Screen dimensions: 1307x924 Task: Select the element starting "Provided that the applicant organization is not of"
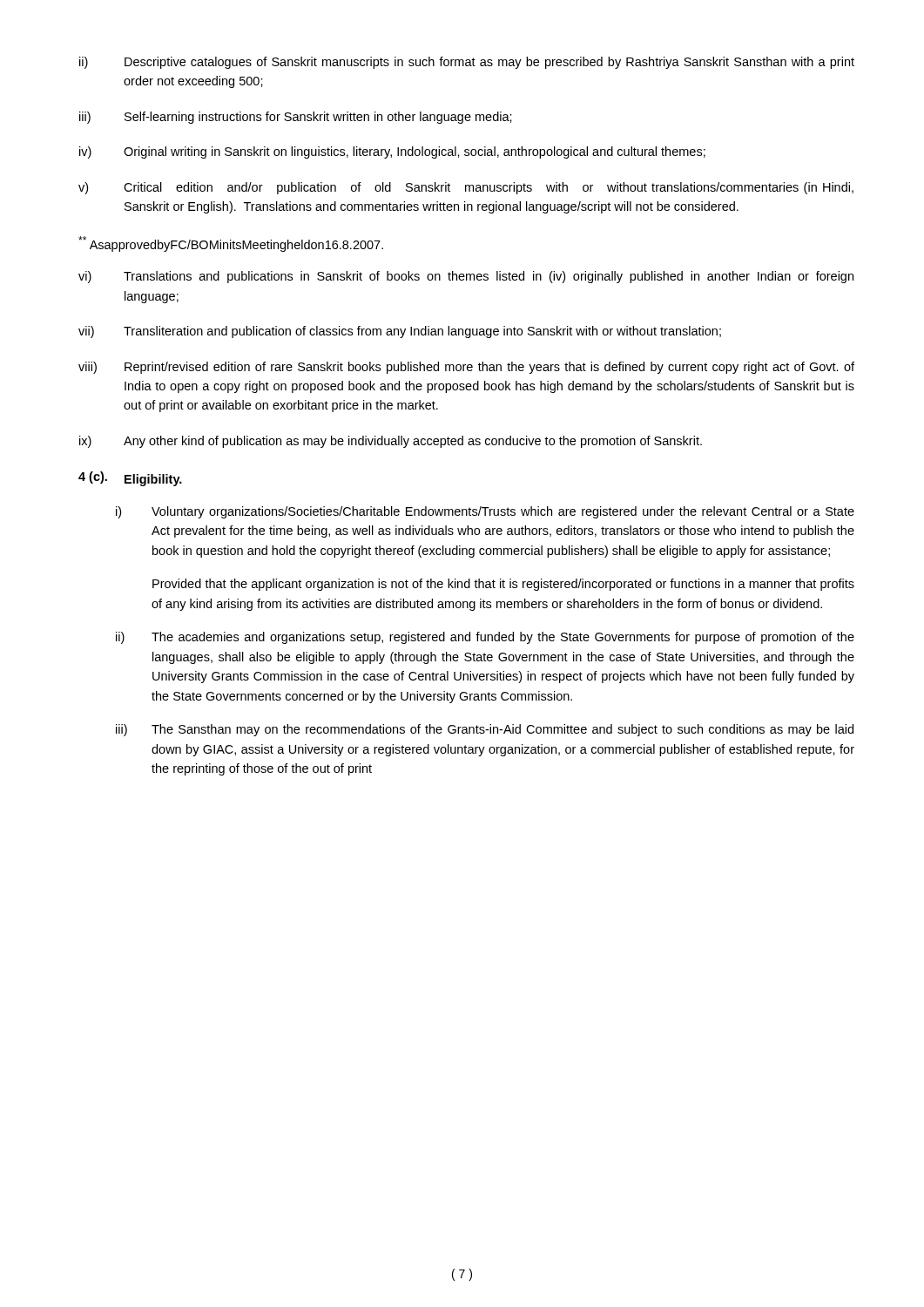(x=503, y=594)
